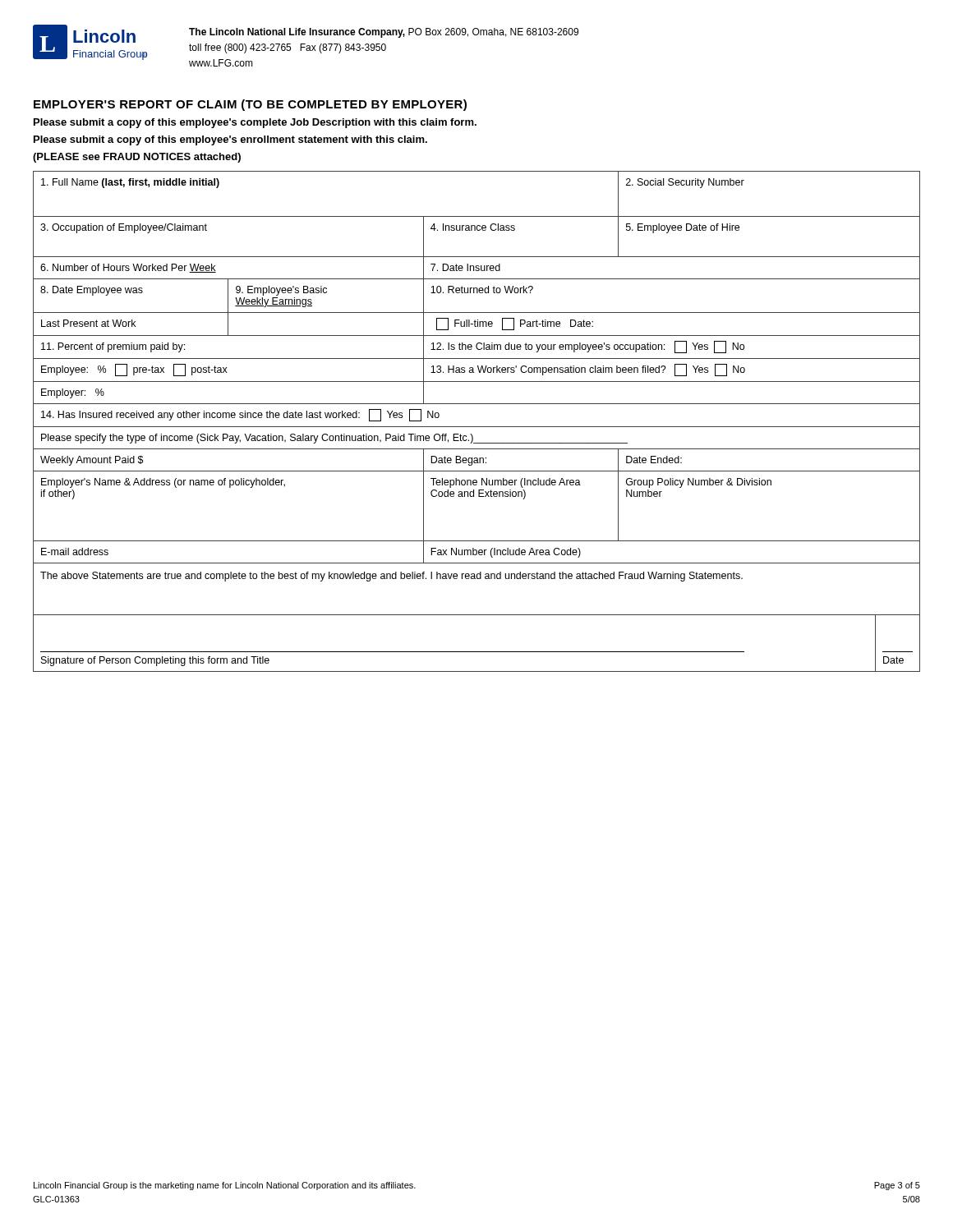The width and height of the screenshot is (953, 1232).
Task: Locate the block of text that opens with "Please submit a copy of this employee's complete"
Action: click(x=255, y=131)
